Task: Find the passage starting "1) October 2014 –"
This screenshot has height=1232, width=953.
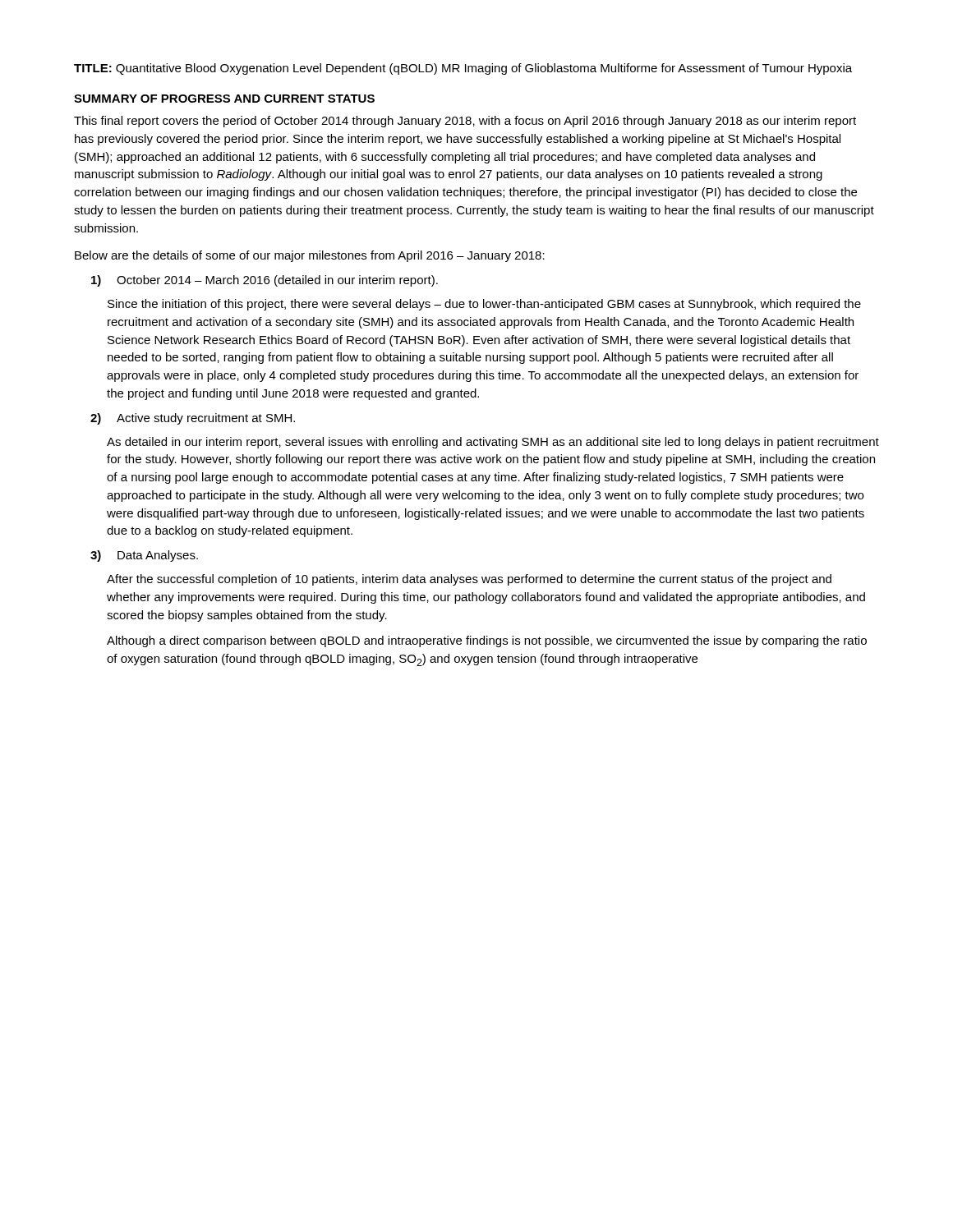Action: point(265,281)
